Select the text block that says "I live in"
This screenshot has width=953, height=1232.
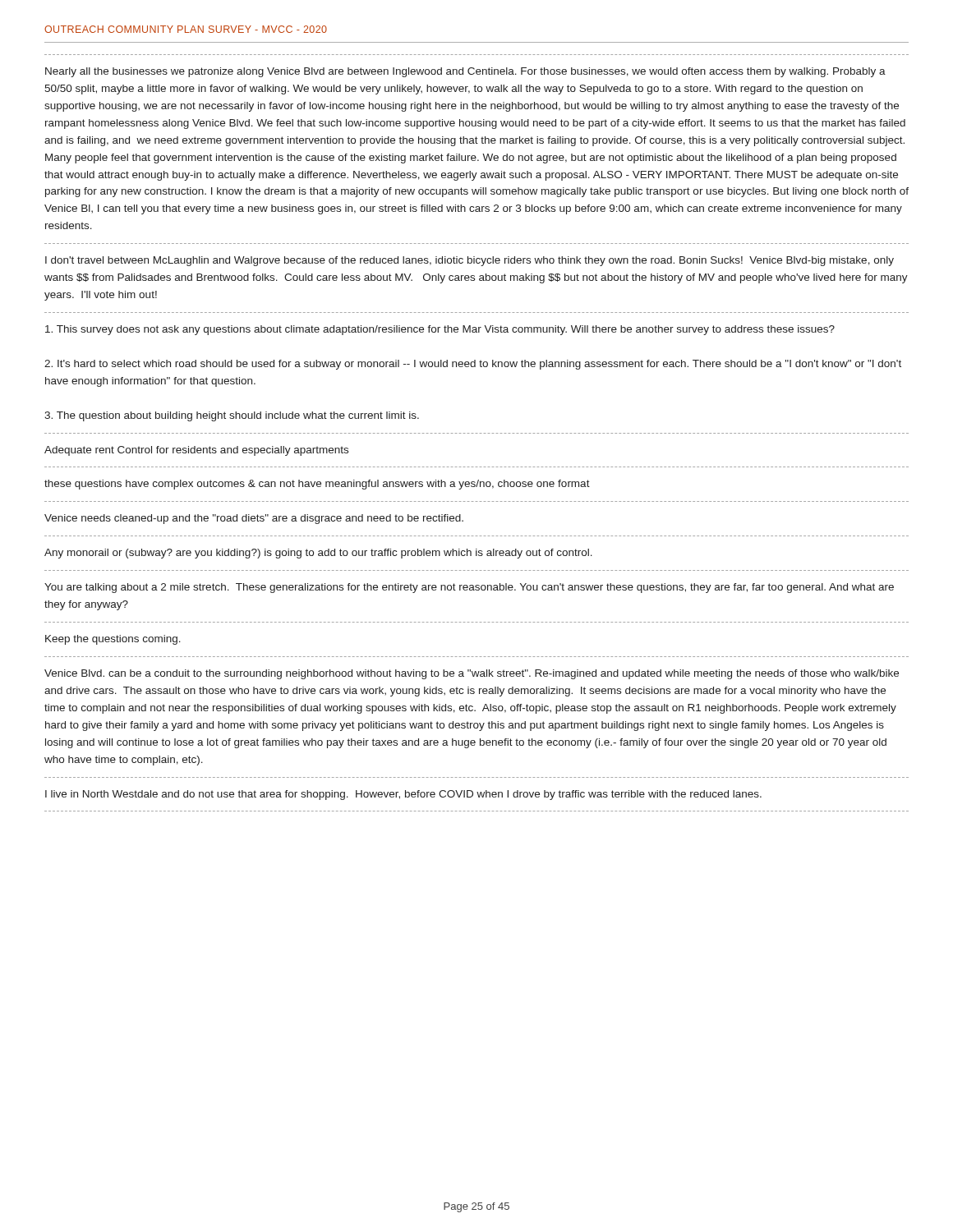403,793
